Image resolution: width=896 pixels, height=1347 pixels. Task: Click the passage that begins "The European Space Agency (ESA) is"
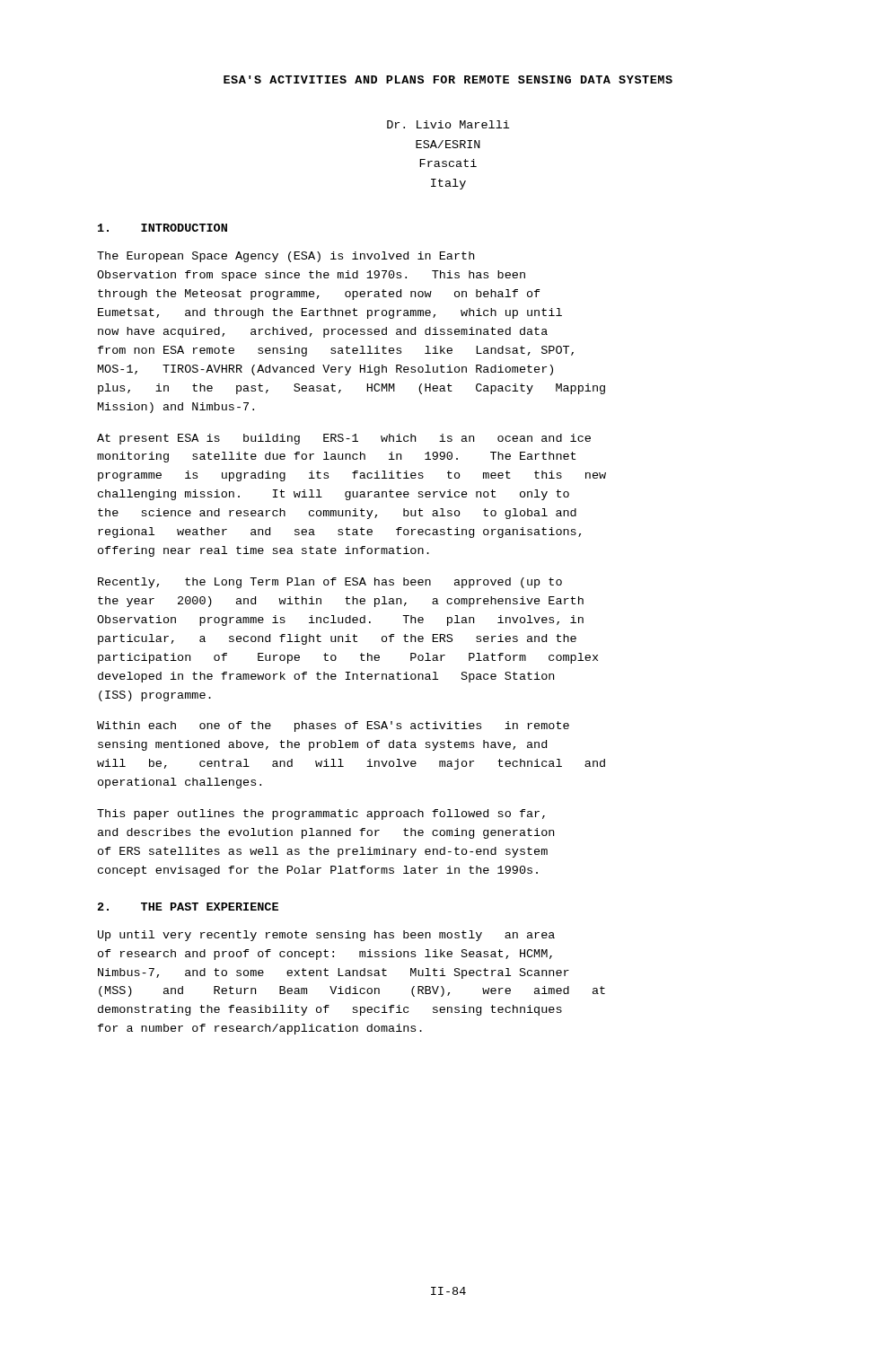click(x=352, y=332)
